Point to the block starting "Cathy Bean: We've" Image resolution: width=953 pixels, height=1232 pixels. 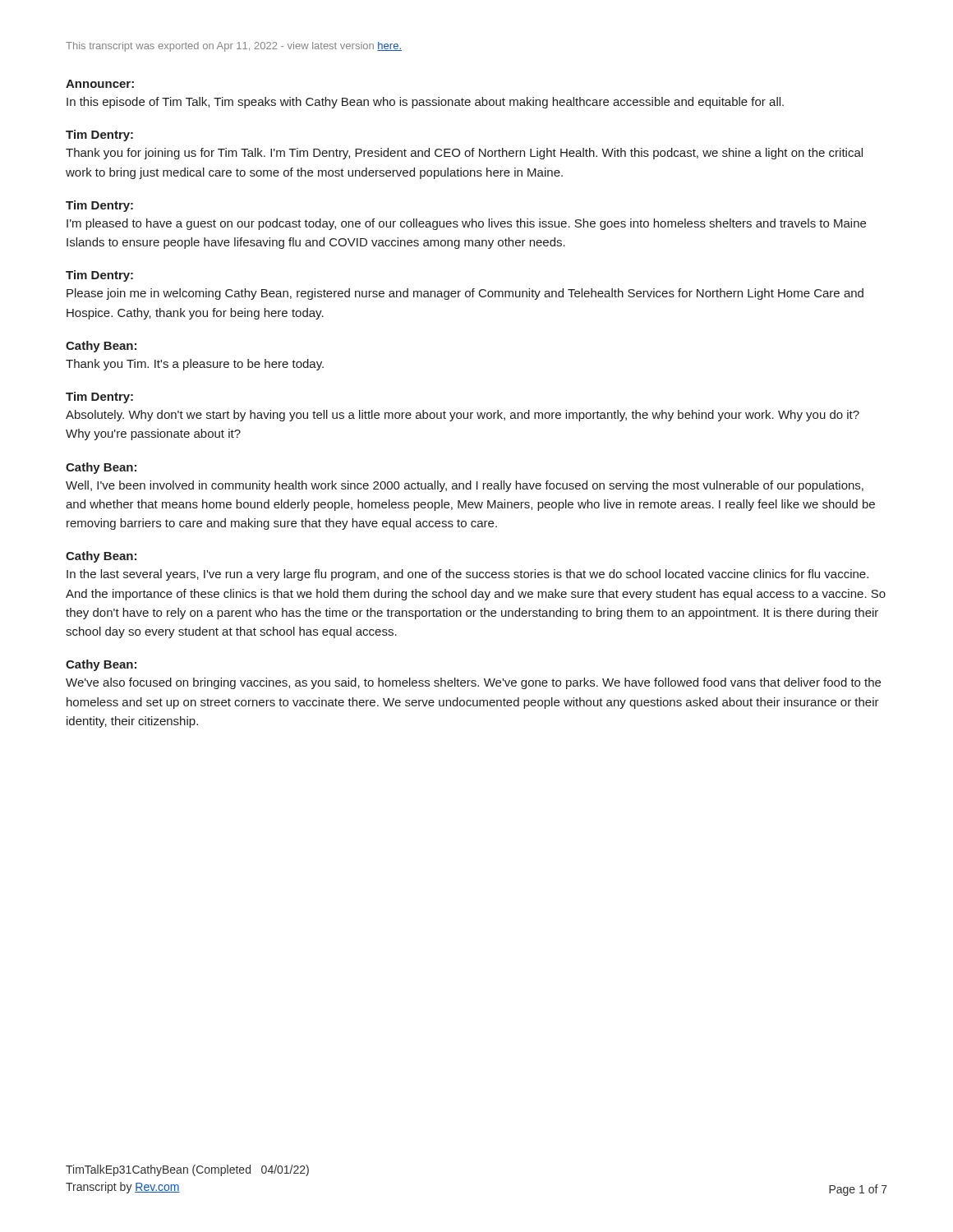click(476, 694)
